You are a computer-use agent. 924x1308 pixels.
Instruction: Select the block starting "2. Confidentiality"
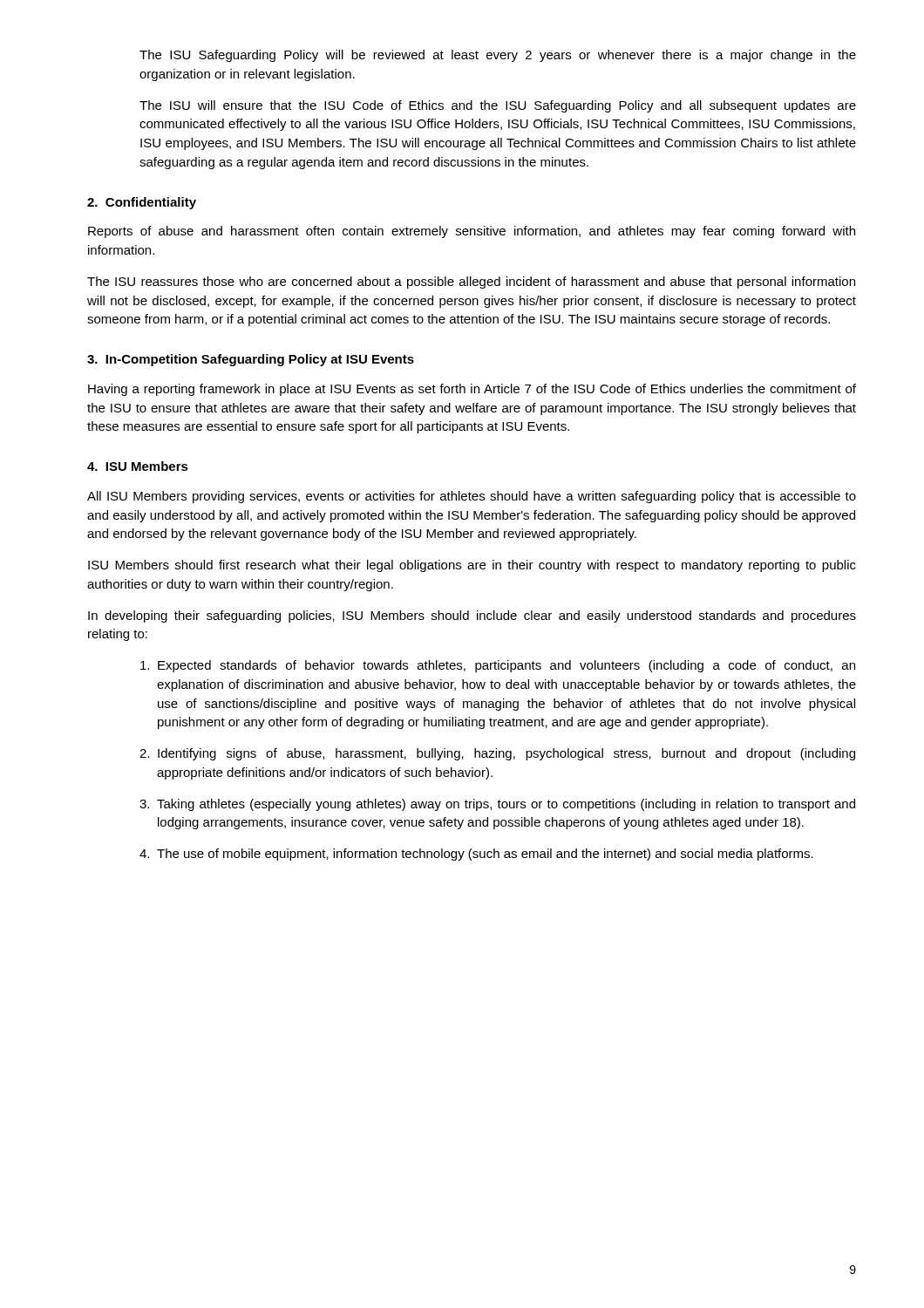click(x=142, y=201)
